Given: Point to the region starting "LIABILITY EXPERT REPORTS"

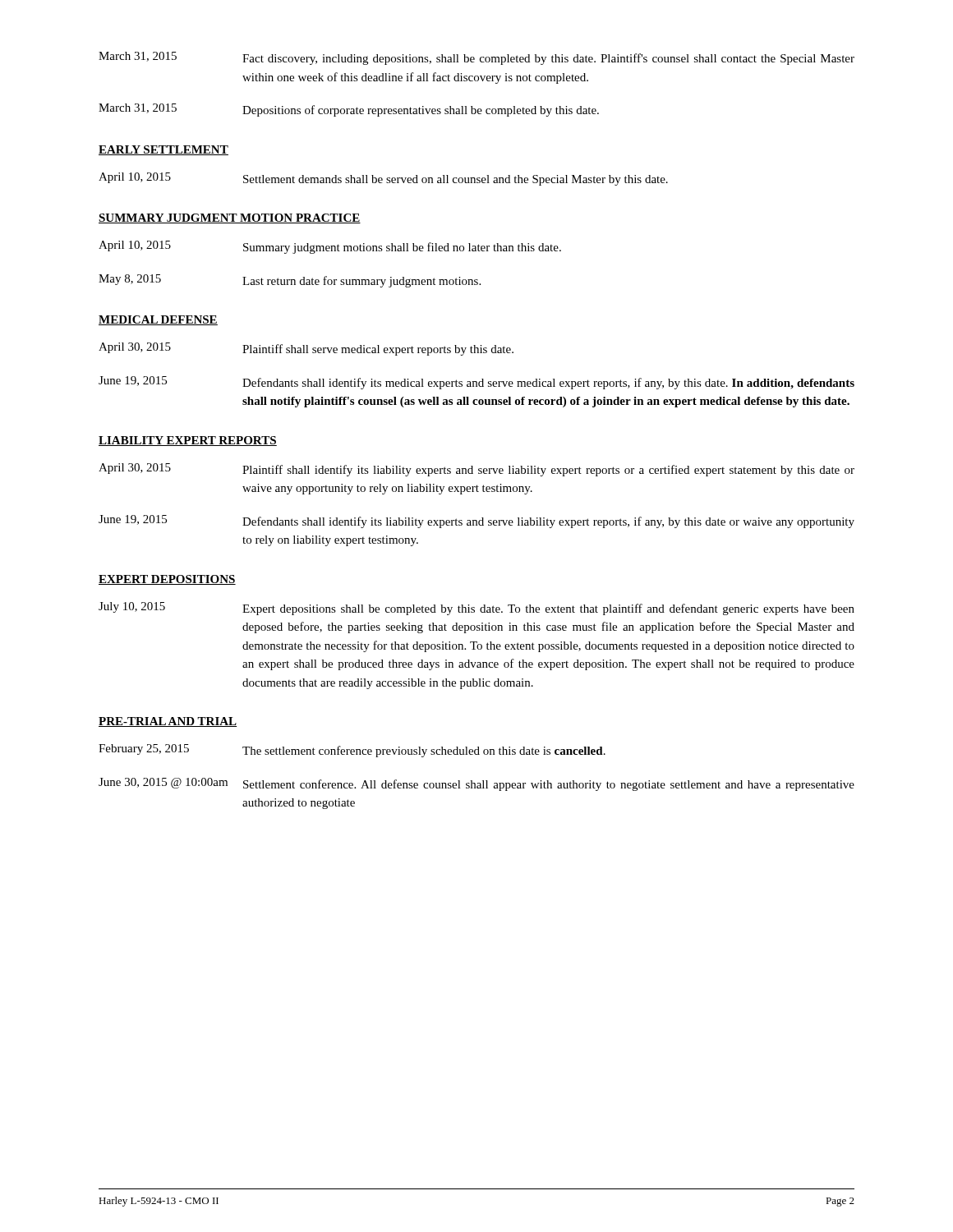Looking at the screenshot, I should (x=188, y=440).
